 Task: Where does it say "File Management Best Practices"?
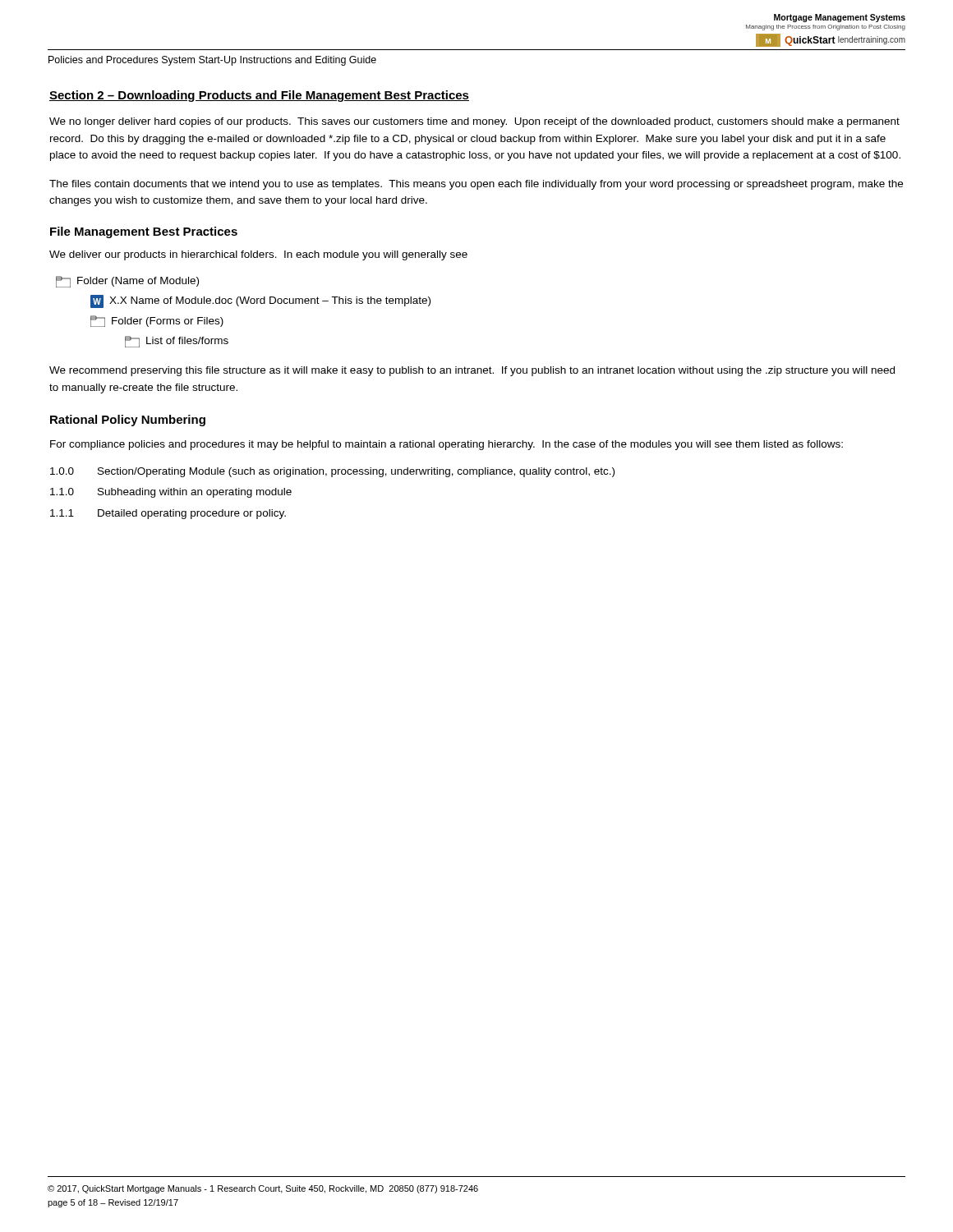coord(143,231)
